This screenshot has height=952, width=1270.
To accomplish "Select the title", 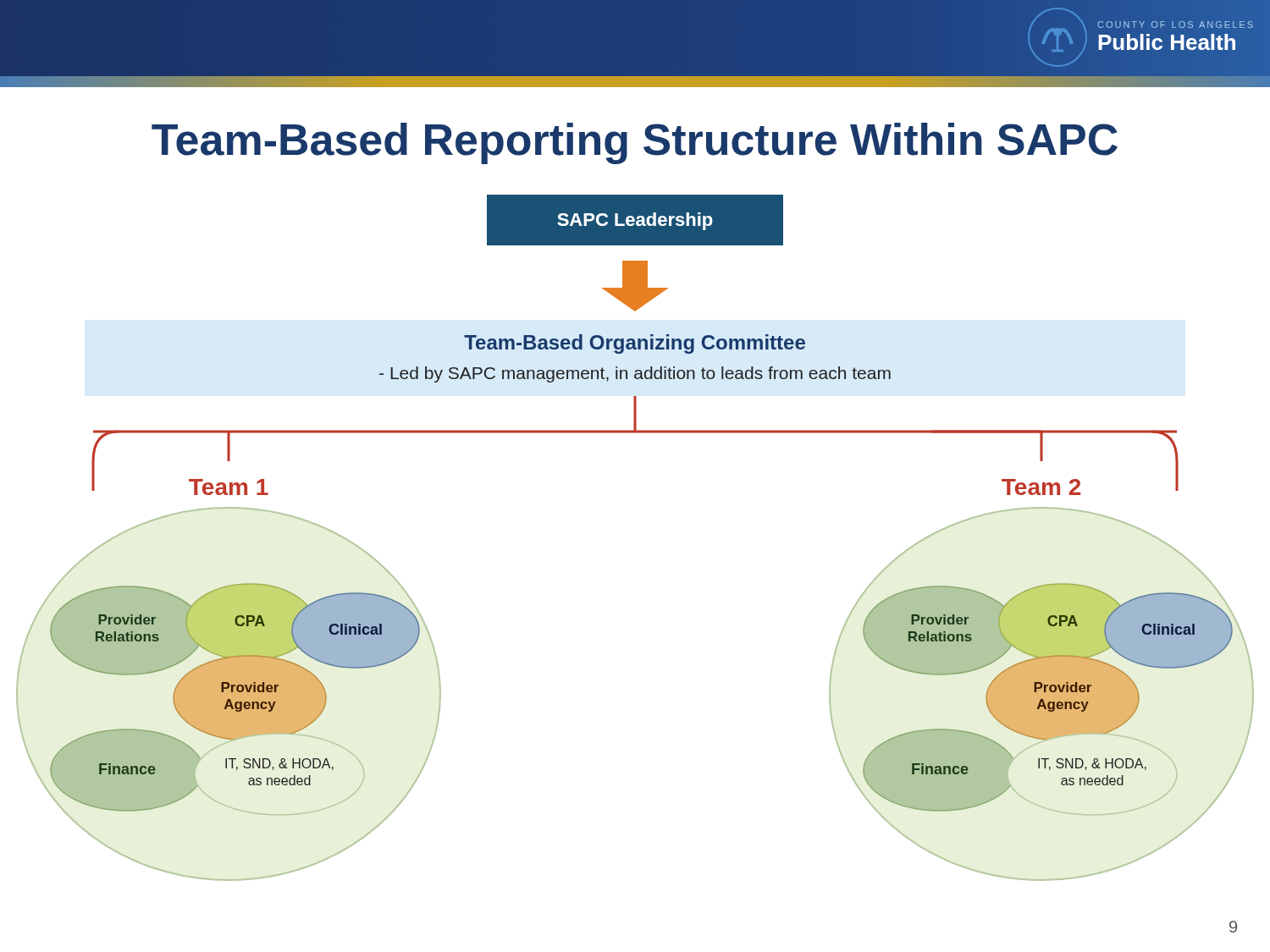I will [x=635, y=135].
